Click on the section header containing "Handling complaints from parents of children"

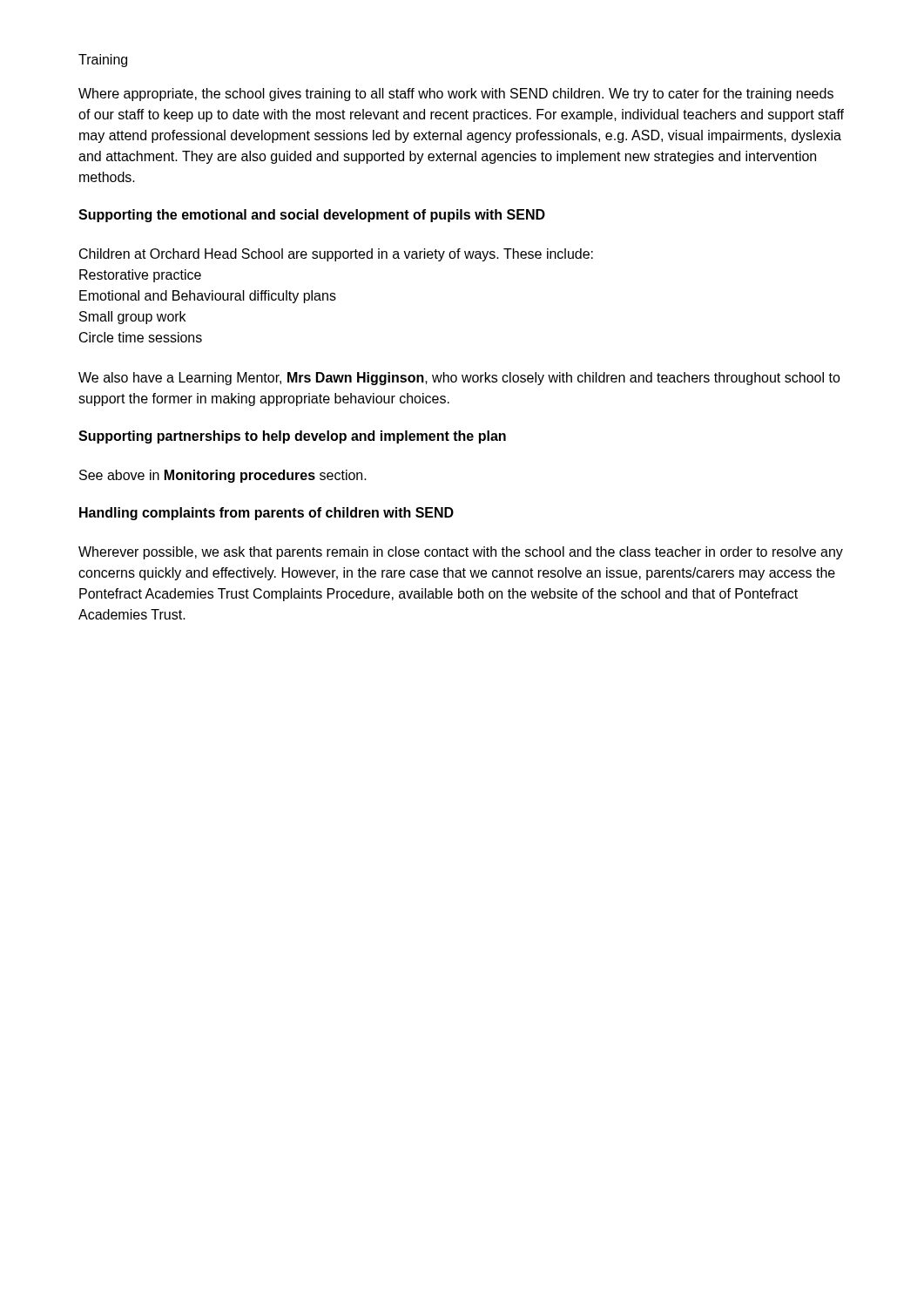pyautogui.click(x=266, y=513)
